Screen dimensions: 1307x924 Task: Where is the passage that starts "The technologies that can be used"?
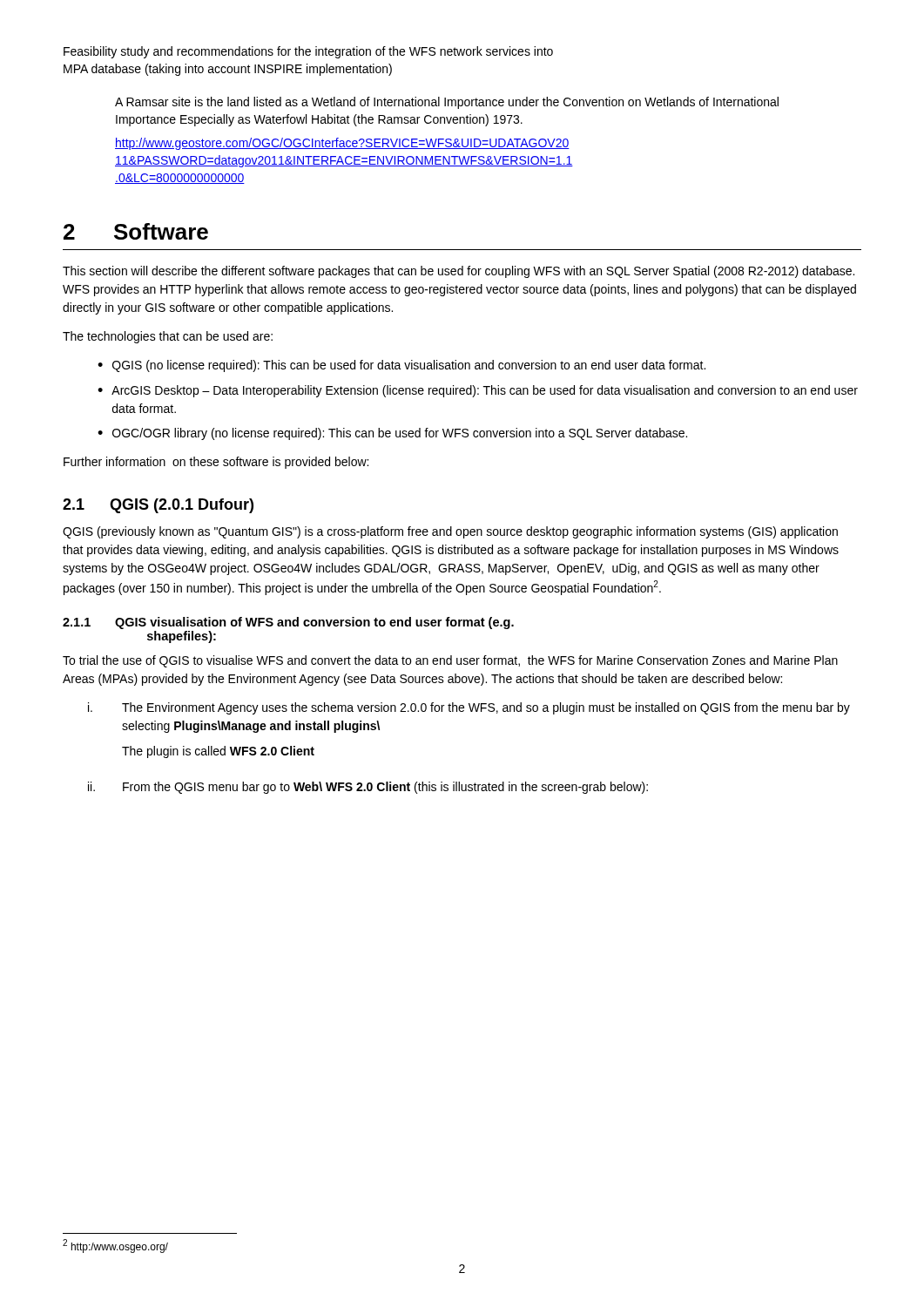click(168, 337)
